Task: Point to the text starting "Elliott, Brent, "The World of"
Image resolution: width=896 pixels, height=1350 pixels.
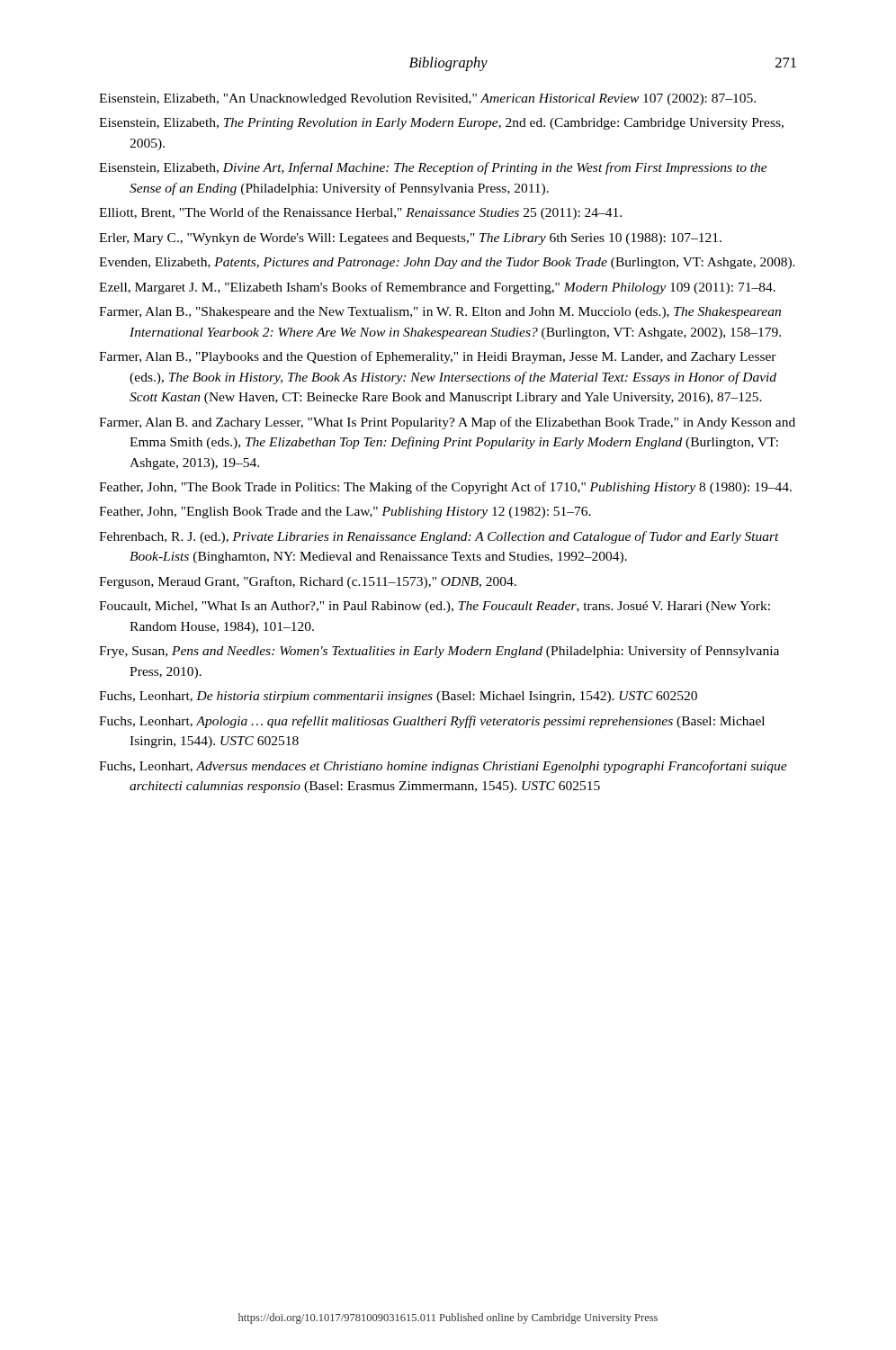Action: click(x=361, y=212)
